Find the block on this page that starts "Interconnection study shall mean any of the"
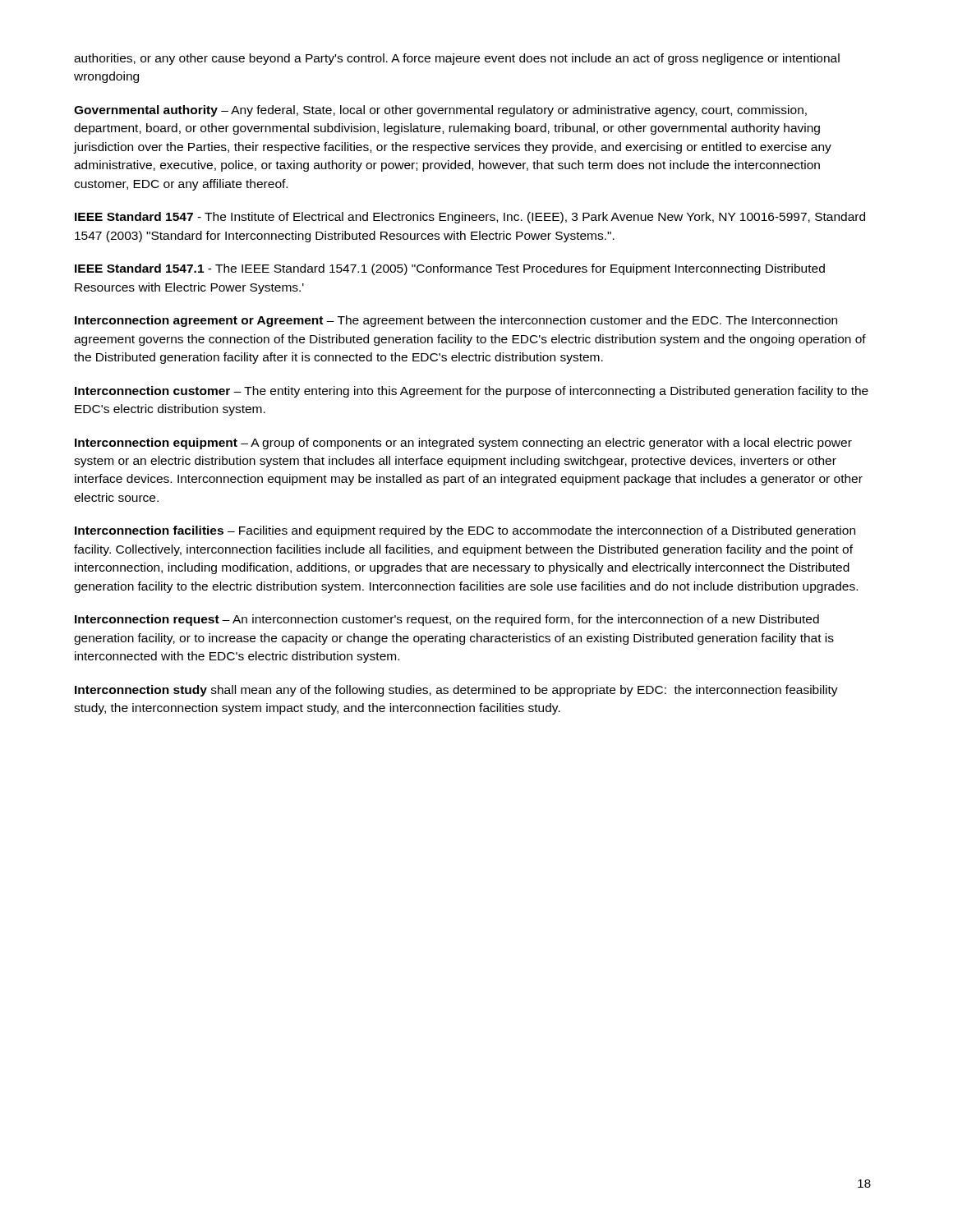 click(x=456, y=698)
